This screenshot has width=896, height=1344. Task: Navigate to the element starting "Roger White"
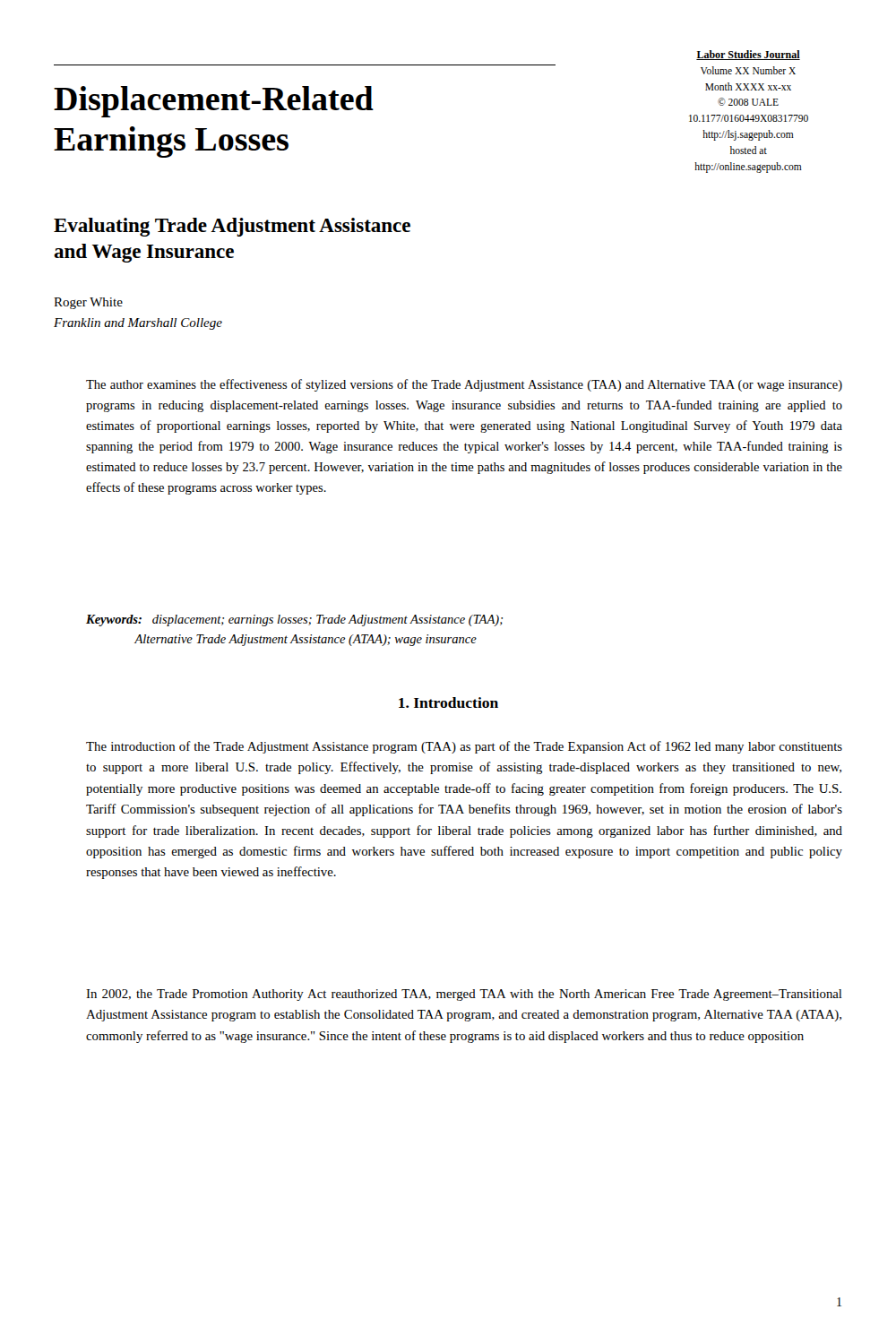pos(88,302)
